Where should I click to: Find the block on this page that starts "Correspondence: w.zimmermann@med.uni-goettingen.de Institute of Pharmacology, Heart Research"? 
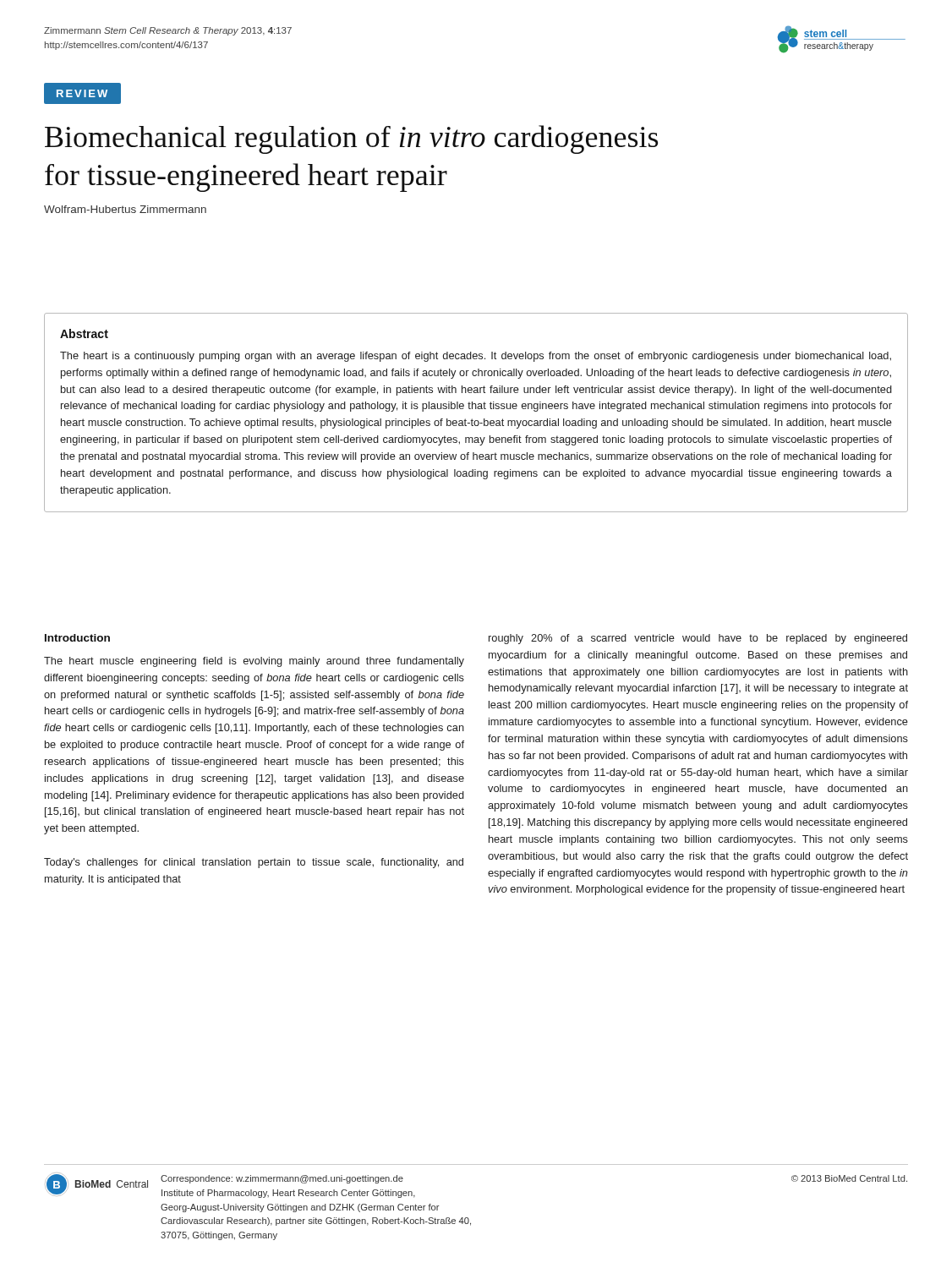coord(316,1207)
